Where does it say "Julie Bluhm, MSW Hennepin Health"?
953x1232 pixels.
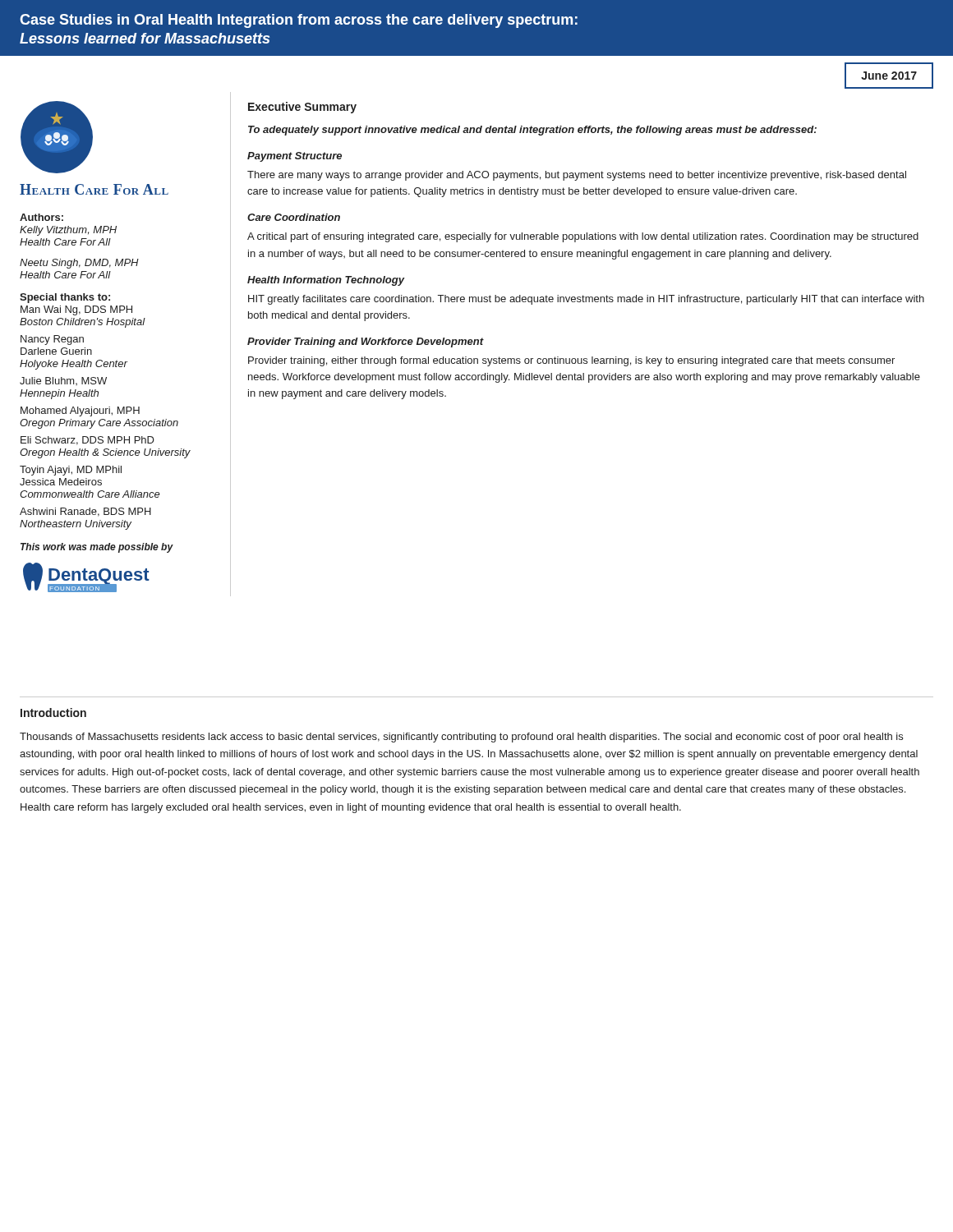click(63, 386)
